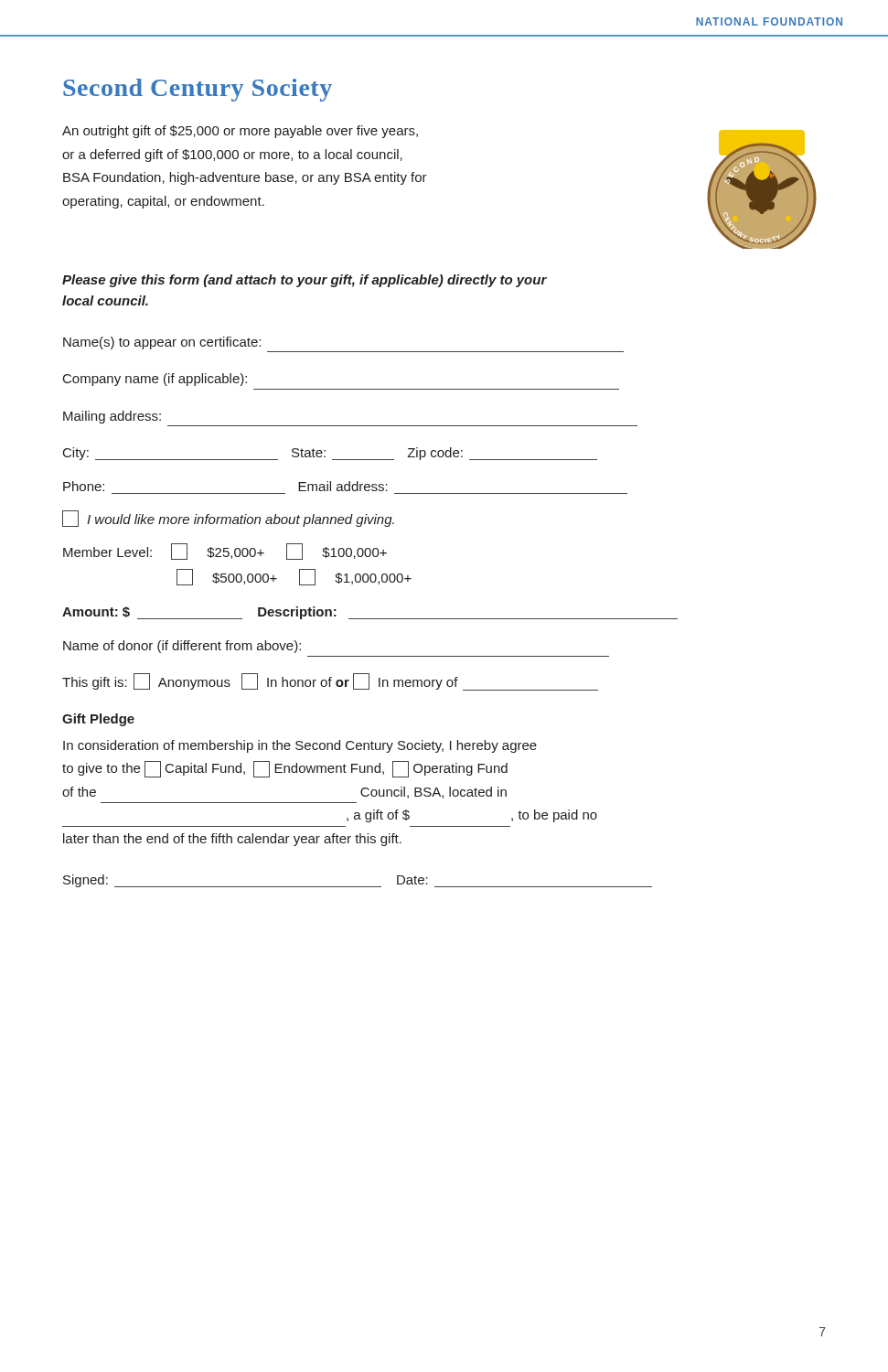888x1372 pixels.
Task: Locate the block starting "Member Level: $25,000+ $100,000+"
Action: coord(225,552)
